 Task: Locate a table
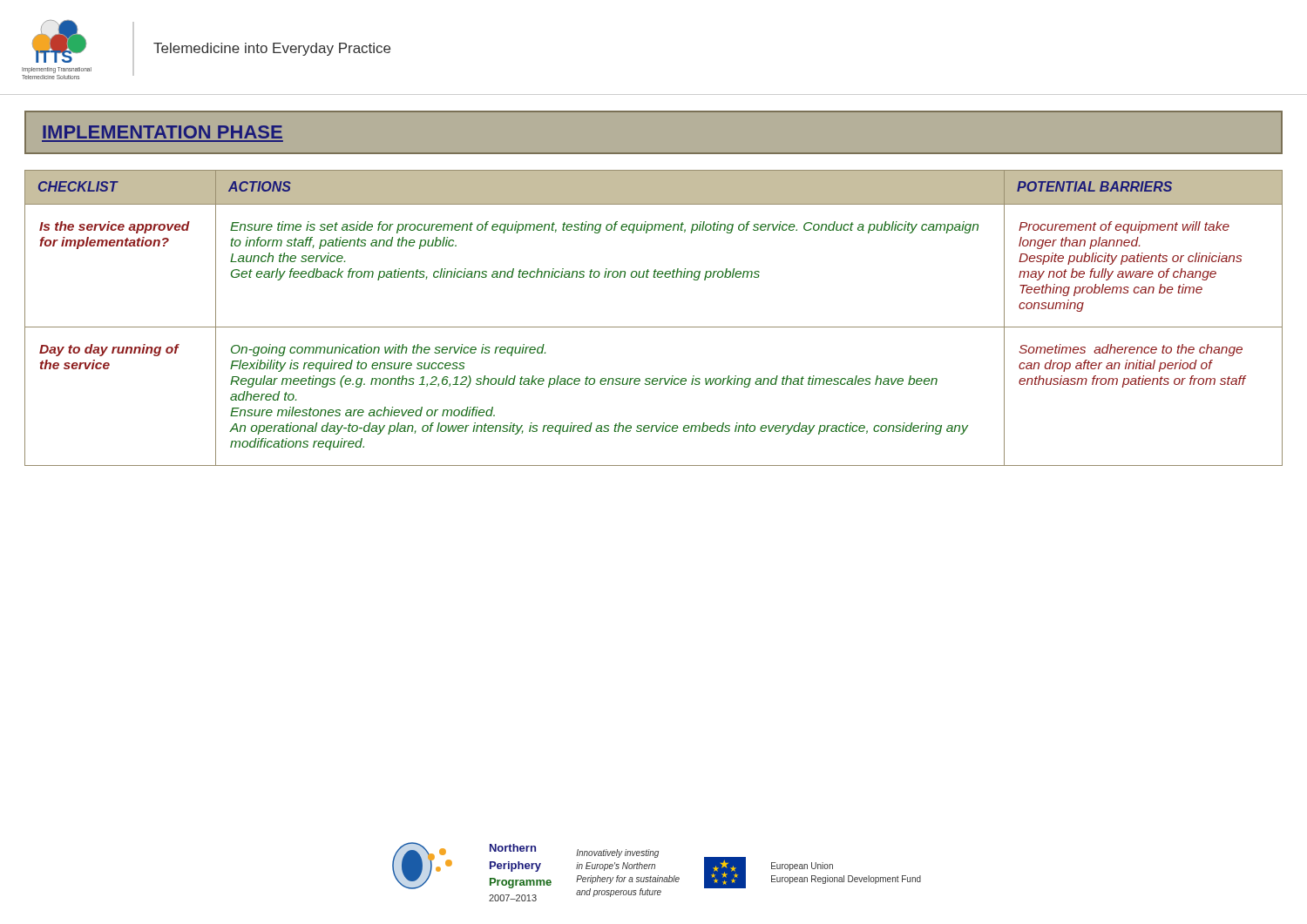point(654,318)
